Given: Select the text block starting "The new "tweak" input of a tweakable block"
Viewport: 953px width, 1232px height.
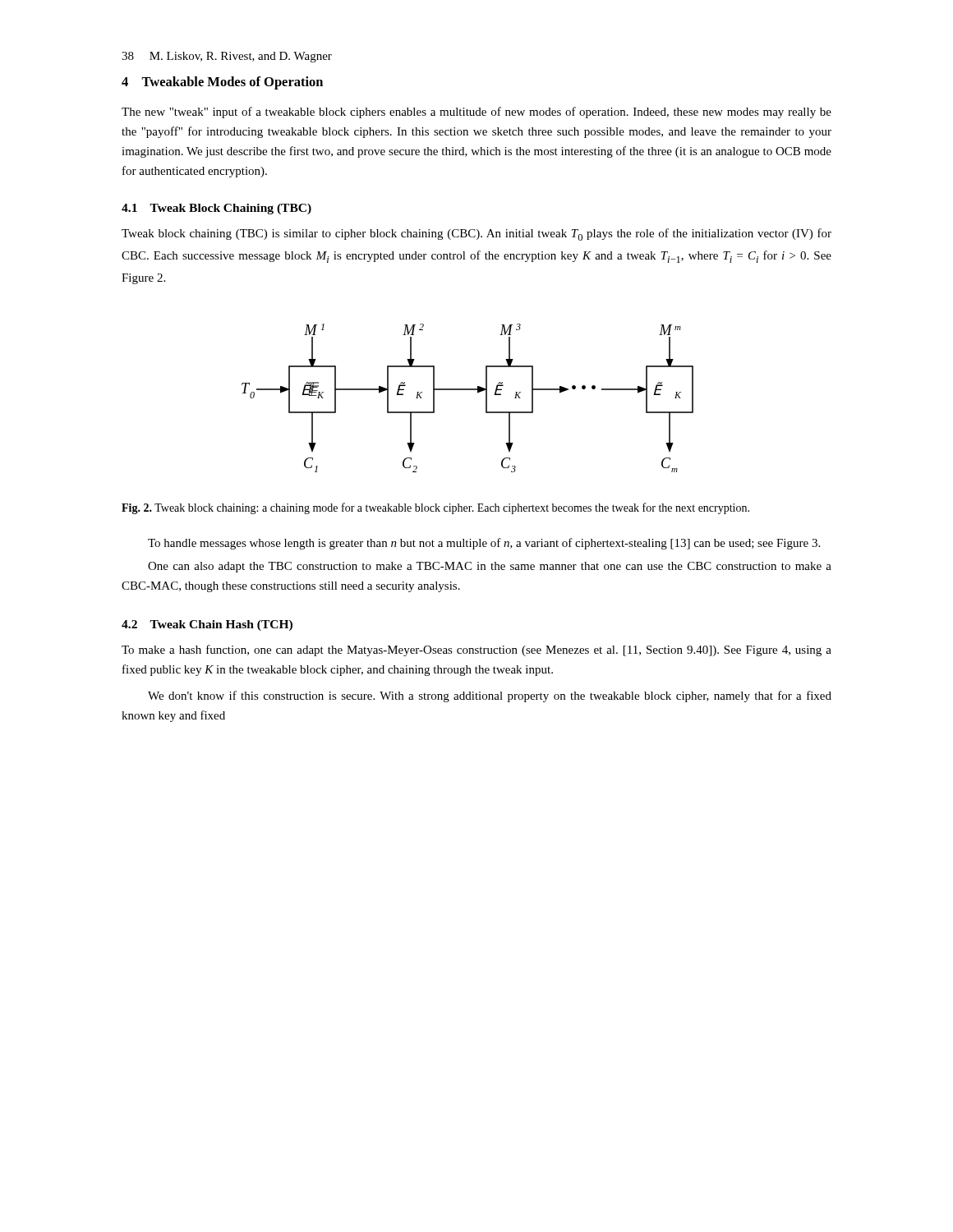Looking at the screenshot, I should 476,141.
